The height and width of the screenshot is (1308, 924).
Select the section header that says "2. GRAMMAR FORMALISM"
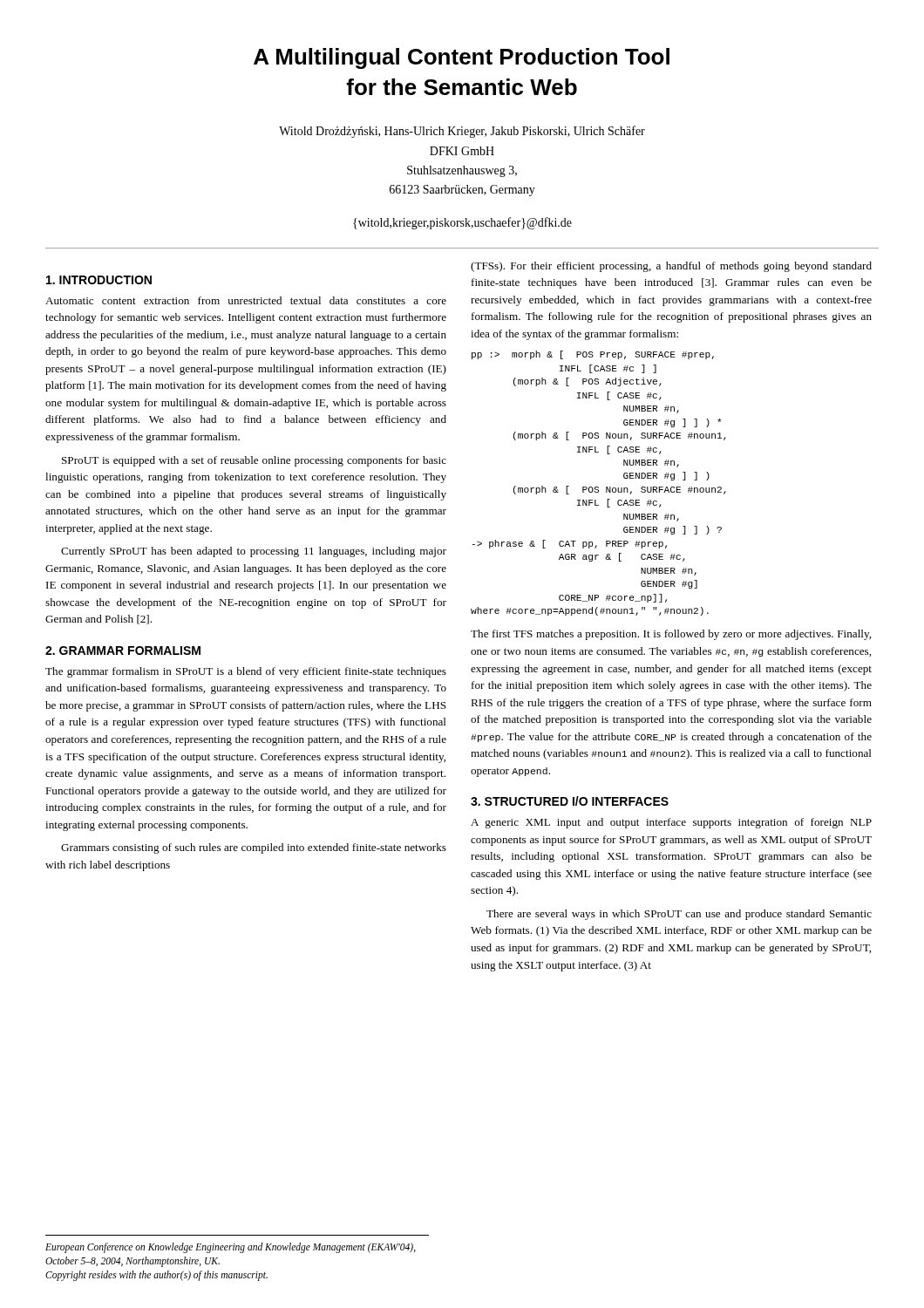pos(123,650)
